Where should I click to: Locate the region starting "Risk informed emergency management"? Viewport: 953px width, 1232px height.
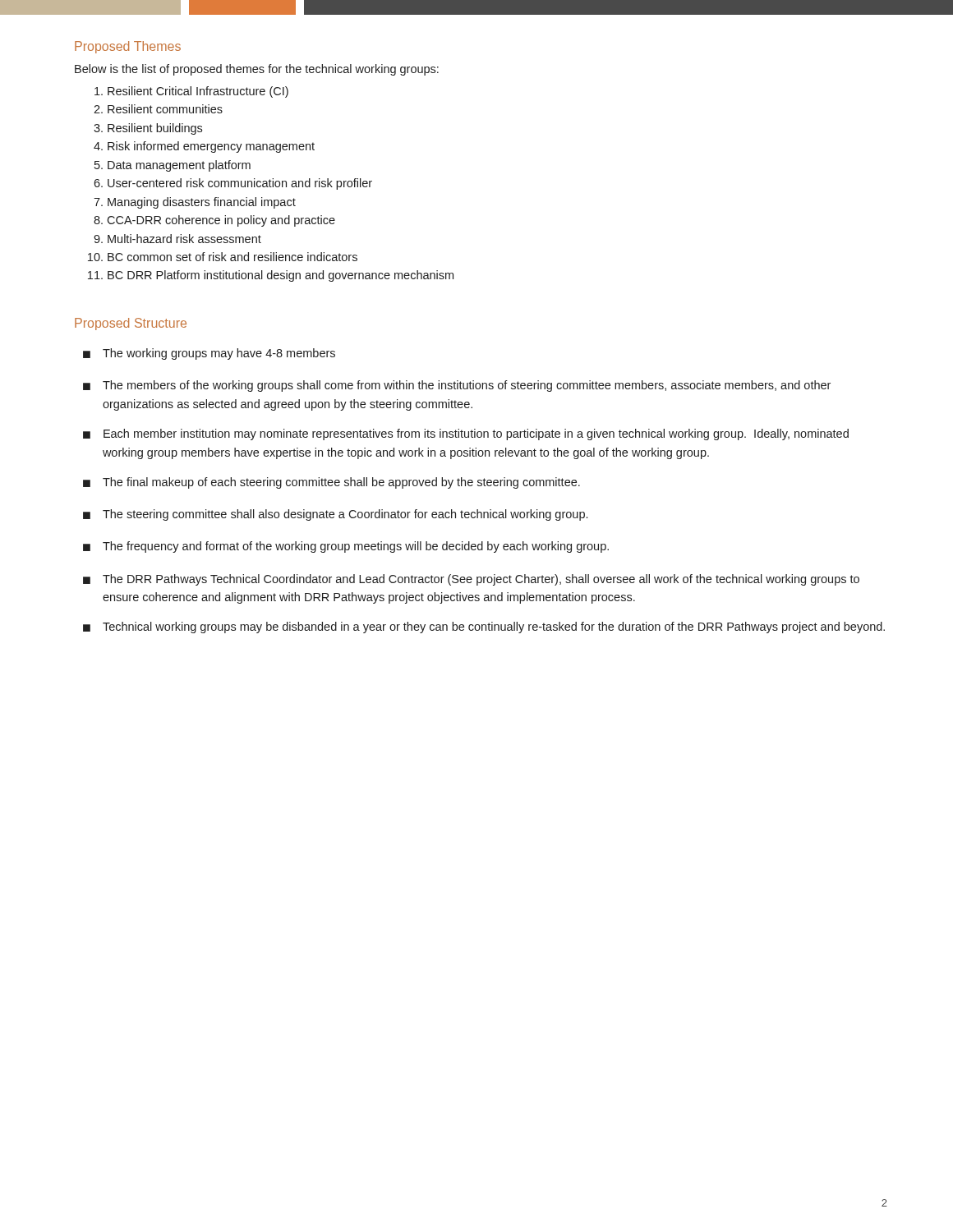211,146
